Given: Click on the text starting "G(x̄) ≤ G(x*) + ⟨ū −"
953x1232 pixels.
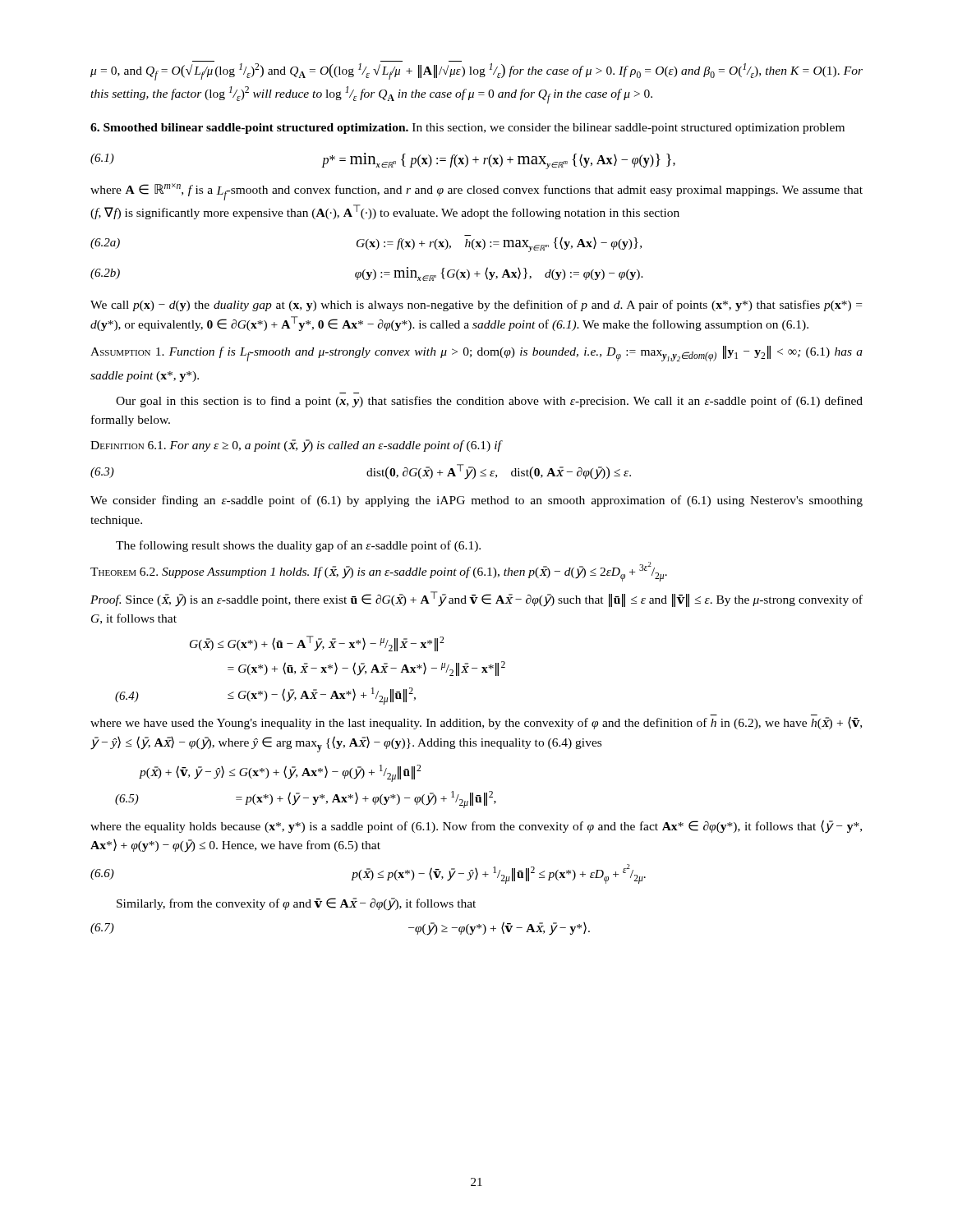Looking at the screenshot, I should tap(489, 671).
